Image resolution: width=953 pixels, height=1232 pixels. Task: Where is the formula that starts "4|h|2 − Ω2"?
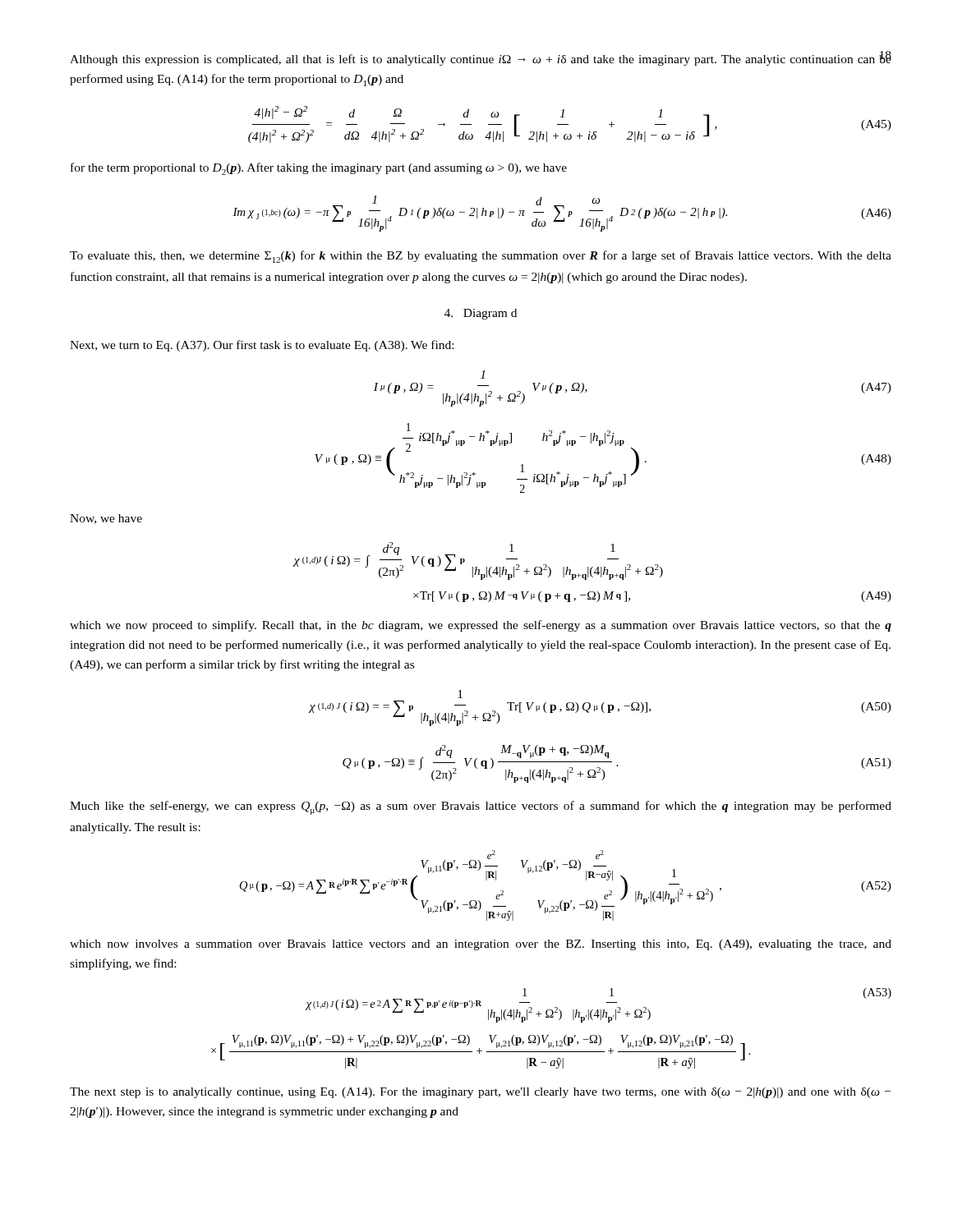point(568,124)
